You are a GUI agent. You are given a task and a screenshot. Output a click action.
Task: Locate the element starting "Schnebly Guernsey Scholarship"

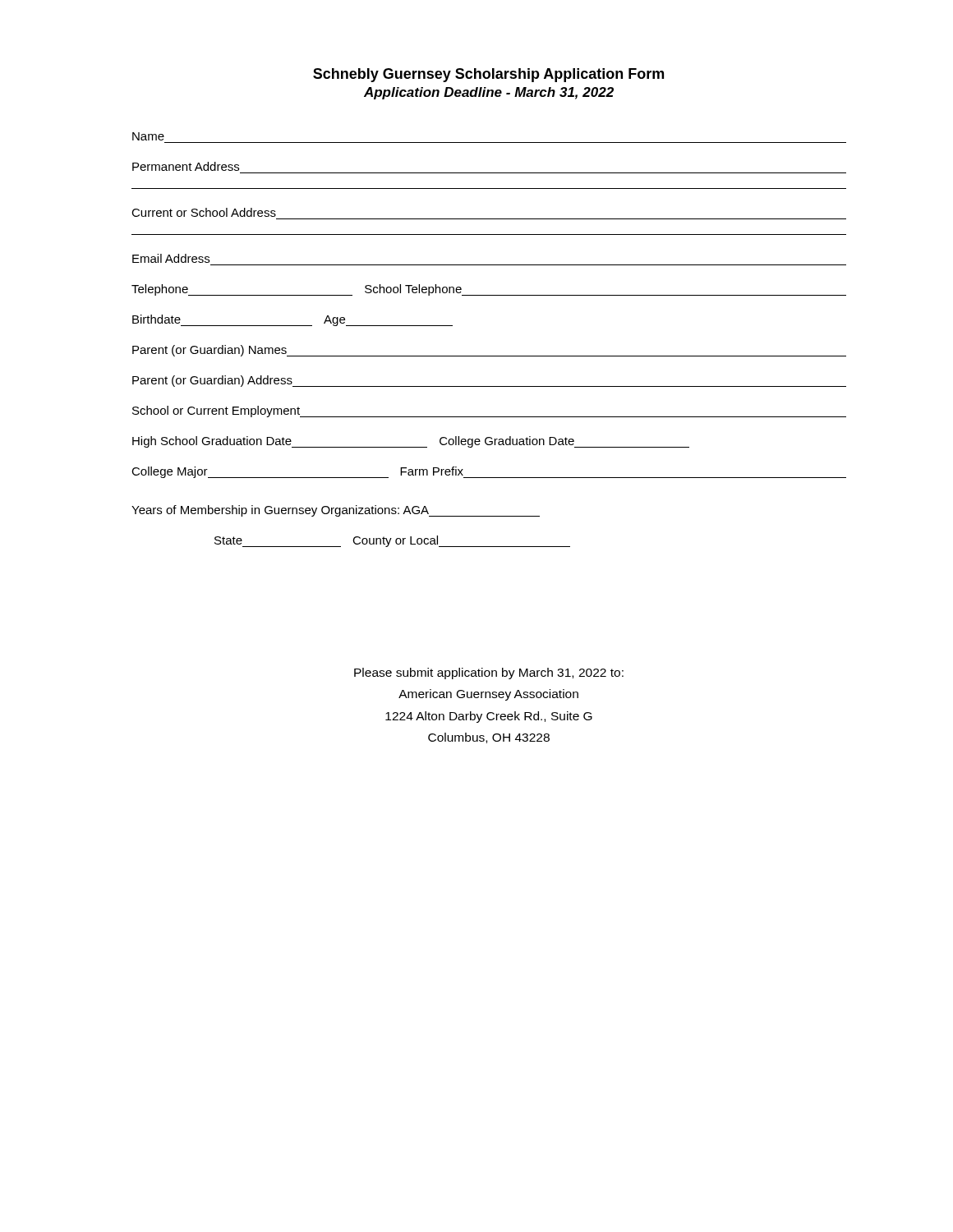pyautogui.click(x=489, y=83)
